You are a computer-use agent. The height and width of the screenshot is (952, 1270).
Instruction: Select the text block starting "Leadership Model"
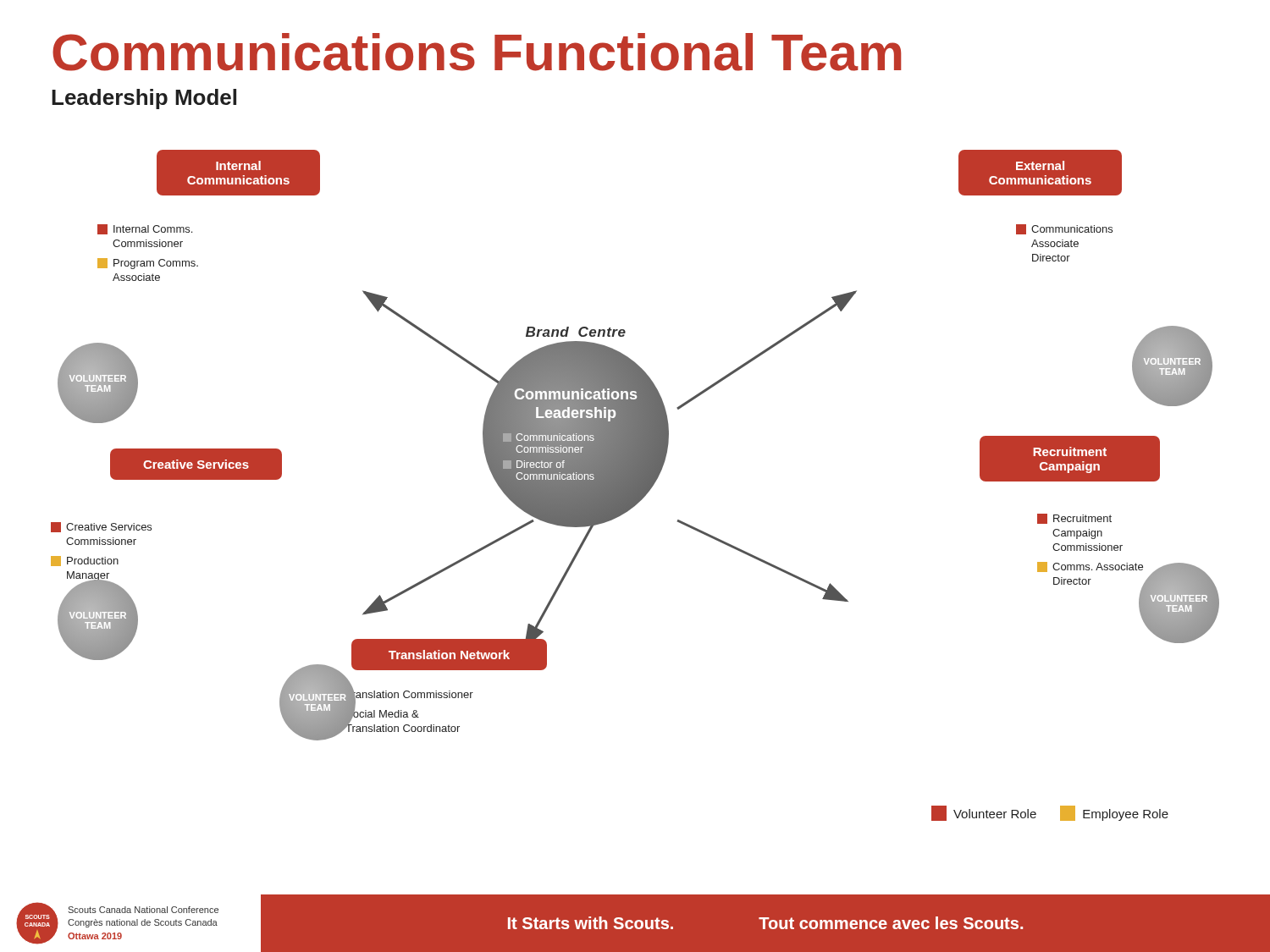point(144,97)
